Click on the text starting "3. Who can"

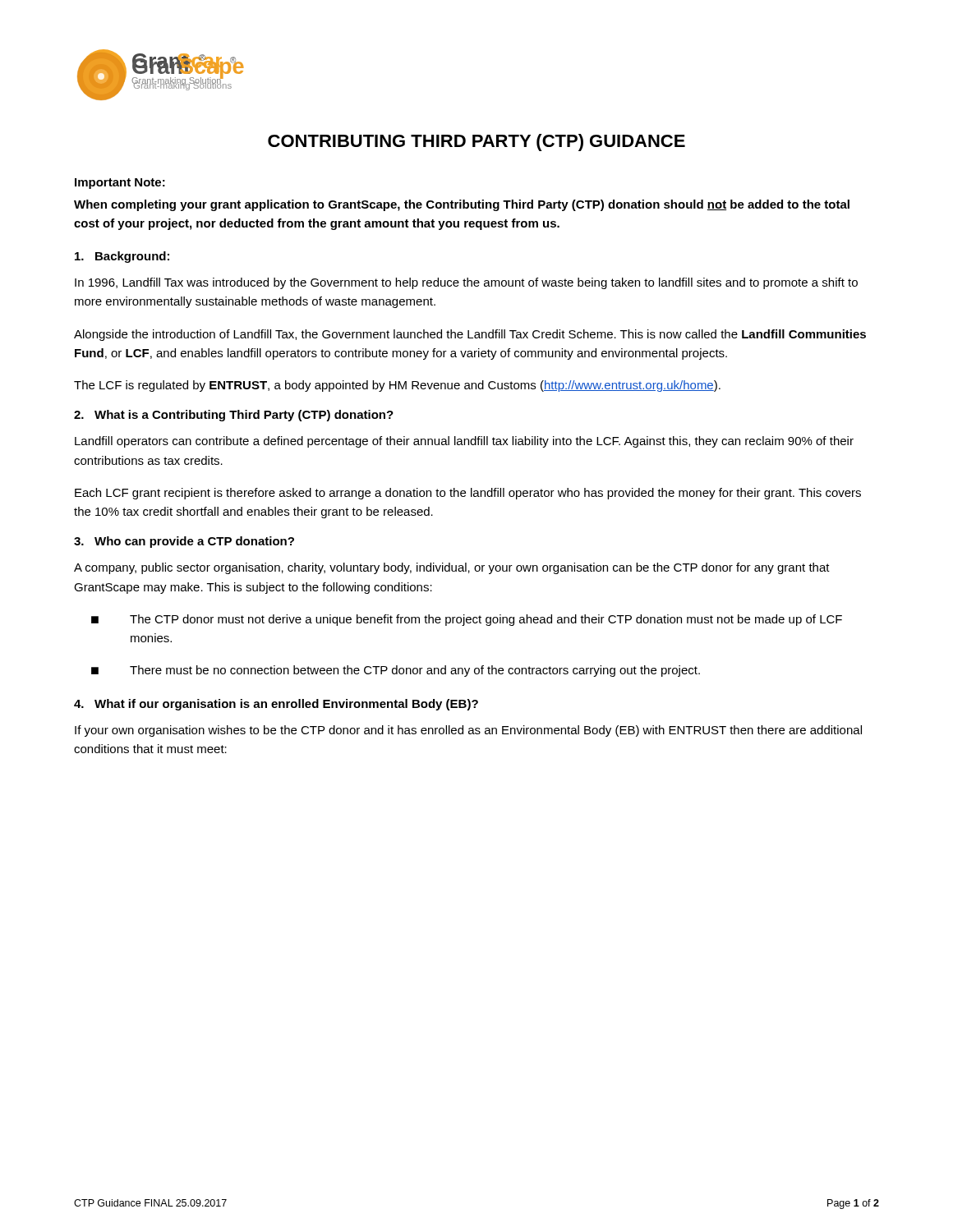click(184, 541)
